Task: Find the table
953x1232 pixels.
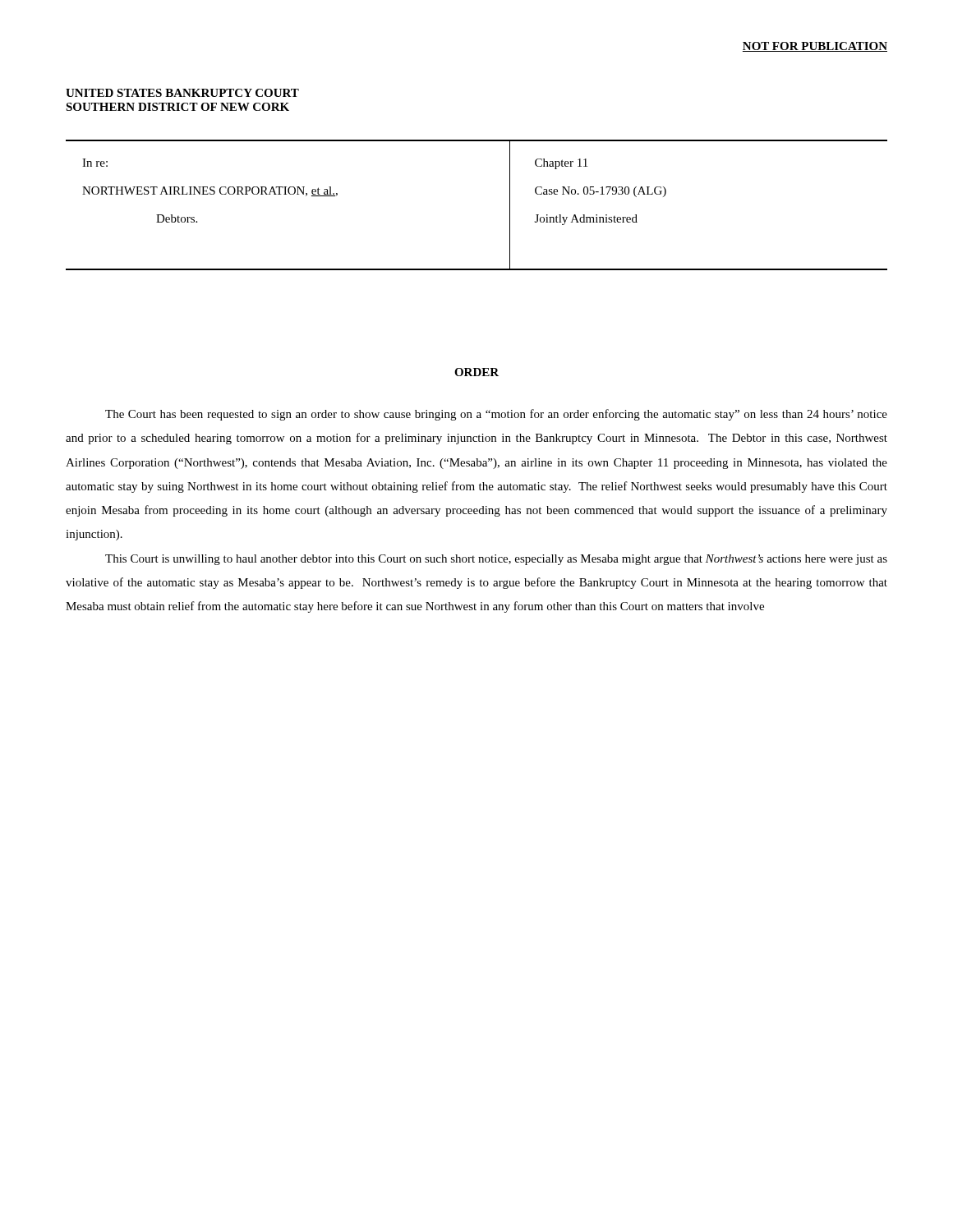Action: click(476, 205)
